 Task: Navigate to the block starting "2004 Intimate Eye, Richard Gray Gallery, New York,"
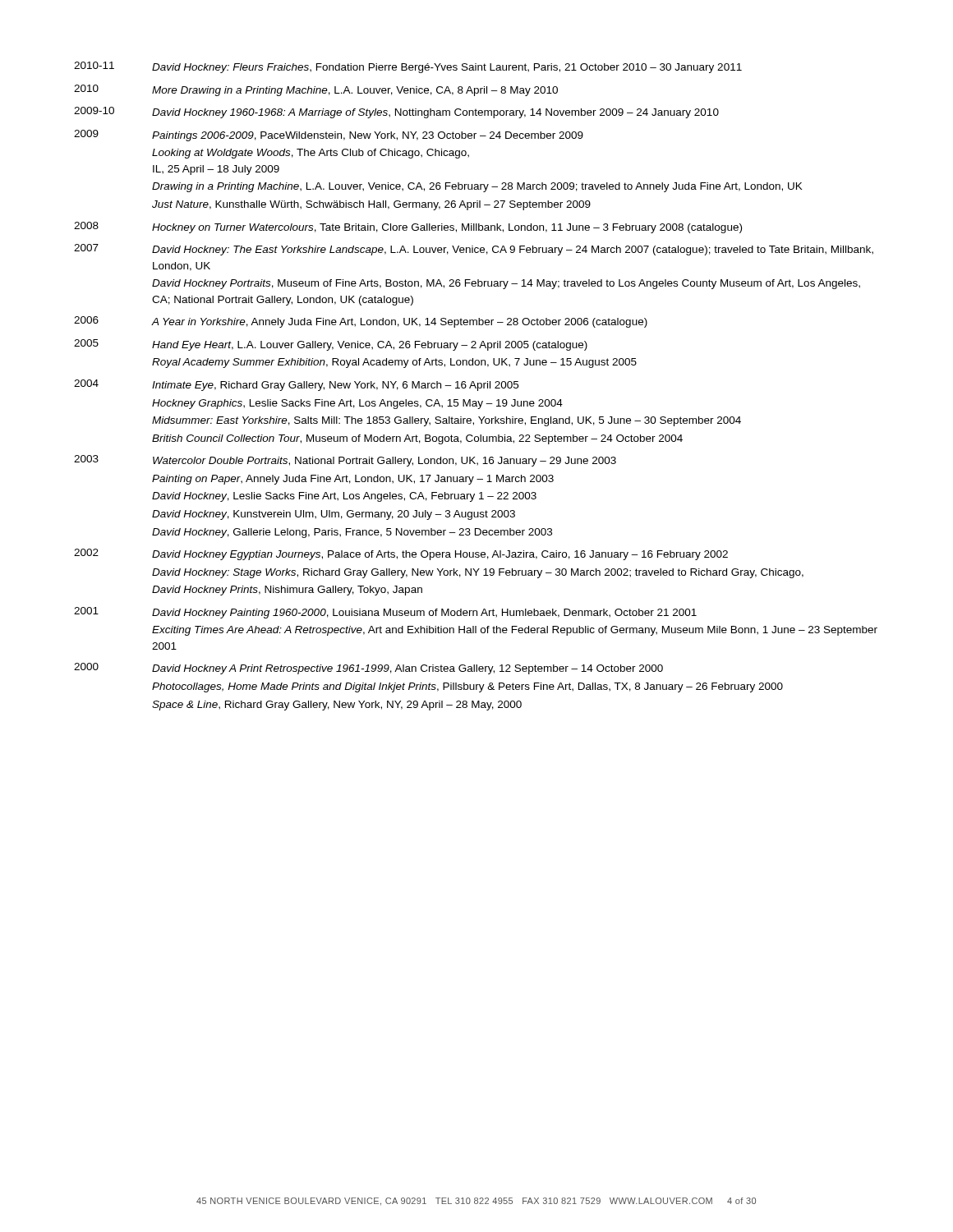tap(476, 412)
